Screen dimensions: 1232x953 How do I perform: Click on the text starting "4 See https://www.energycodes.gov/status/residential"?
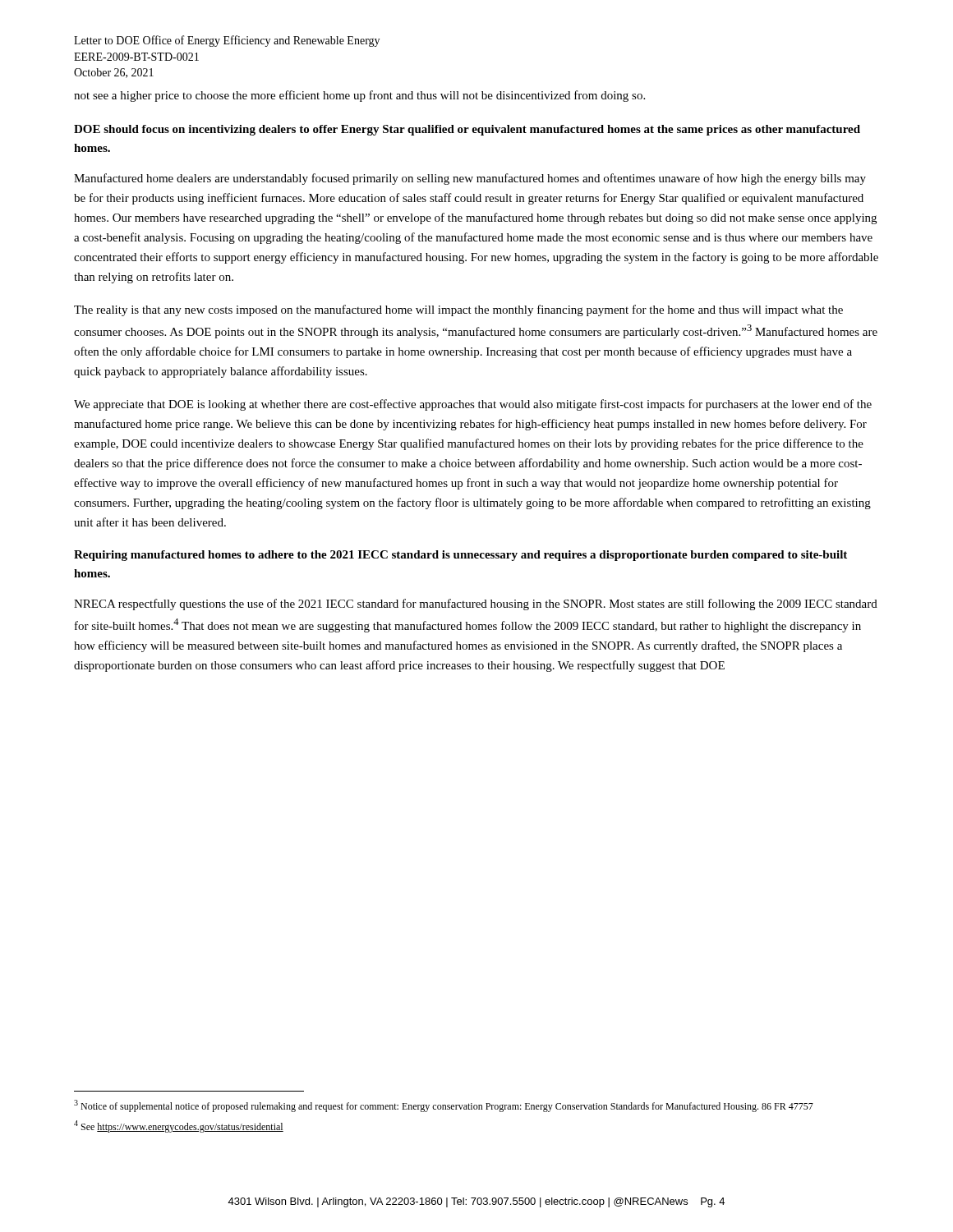click(x=179, y=1126)
